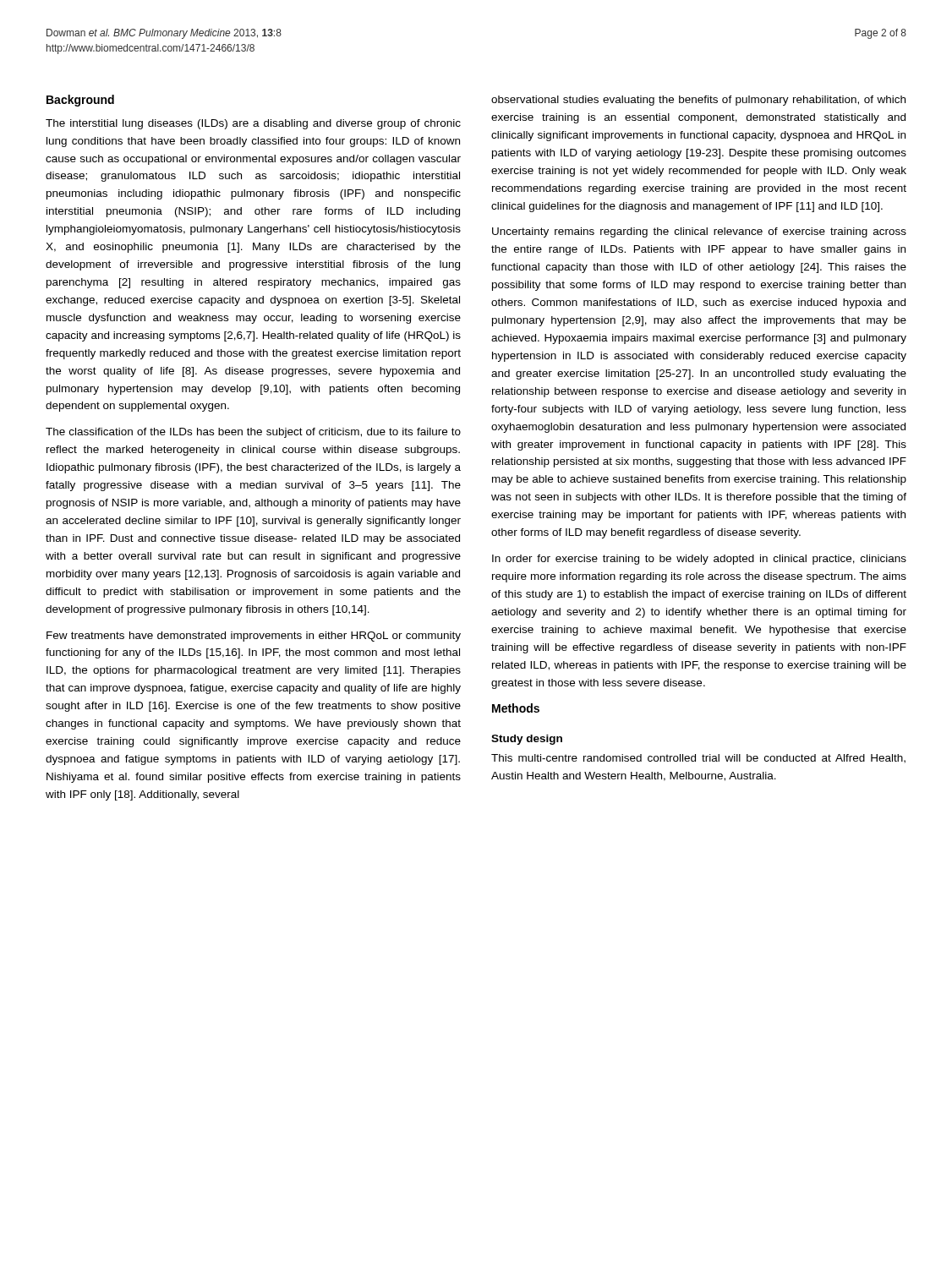Find the block on this page that starts "The classification of"
Screen dimensions: 1268x952
point(253,521)
